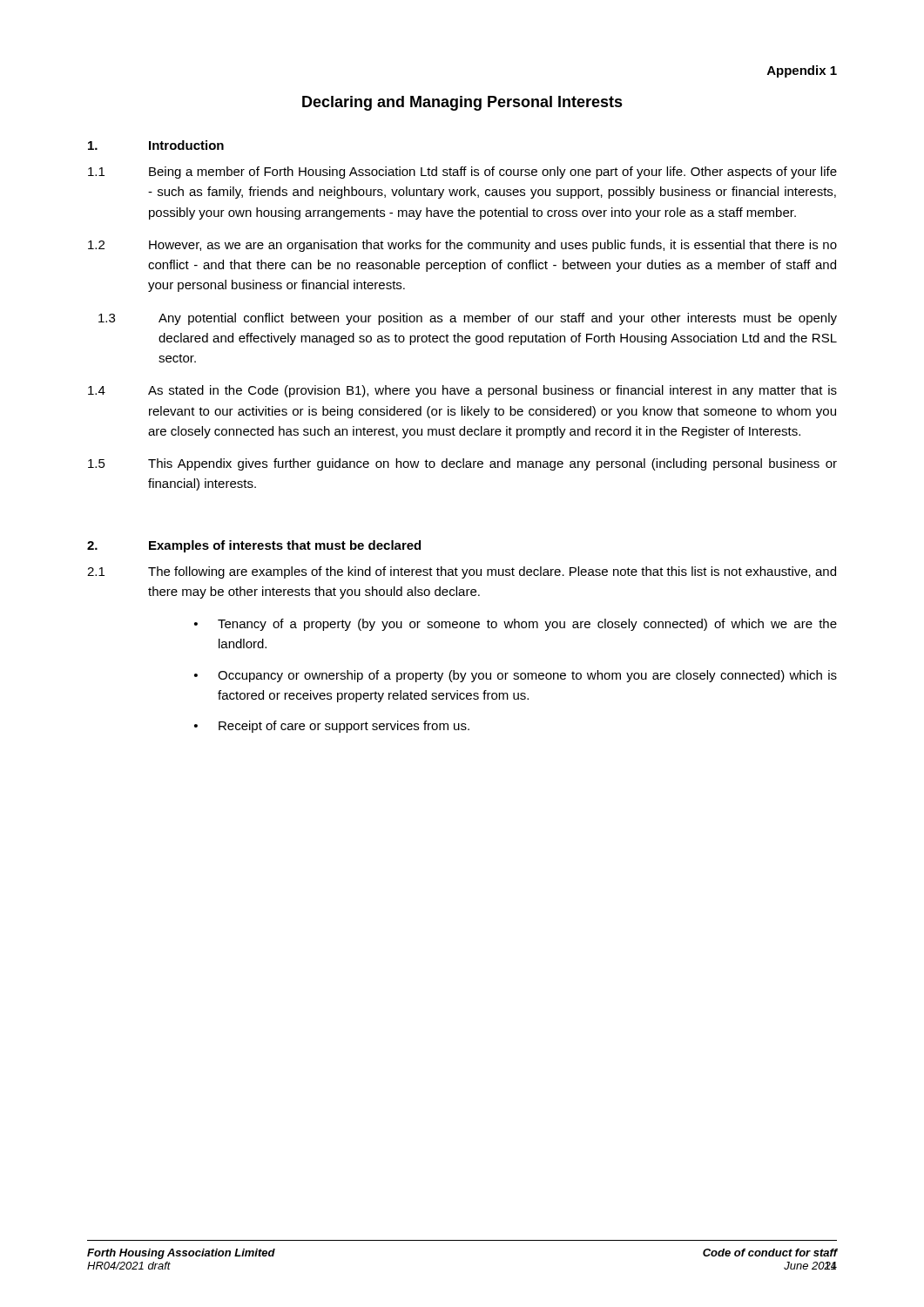Select the text starting "• Receipt of care"

(x=332, y=727)
